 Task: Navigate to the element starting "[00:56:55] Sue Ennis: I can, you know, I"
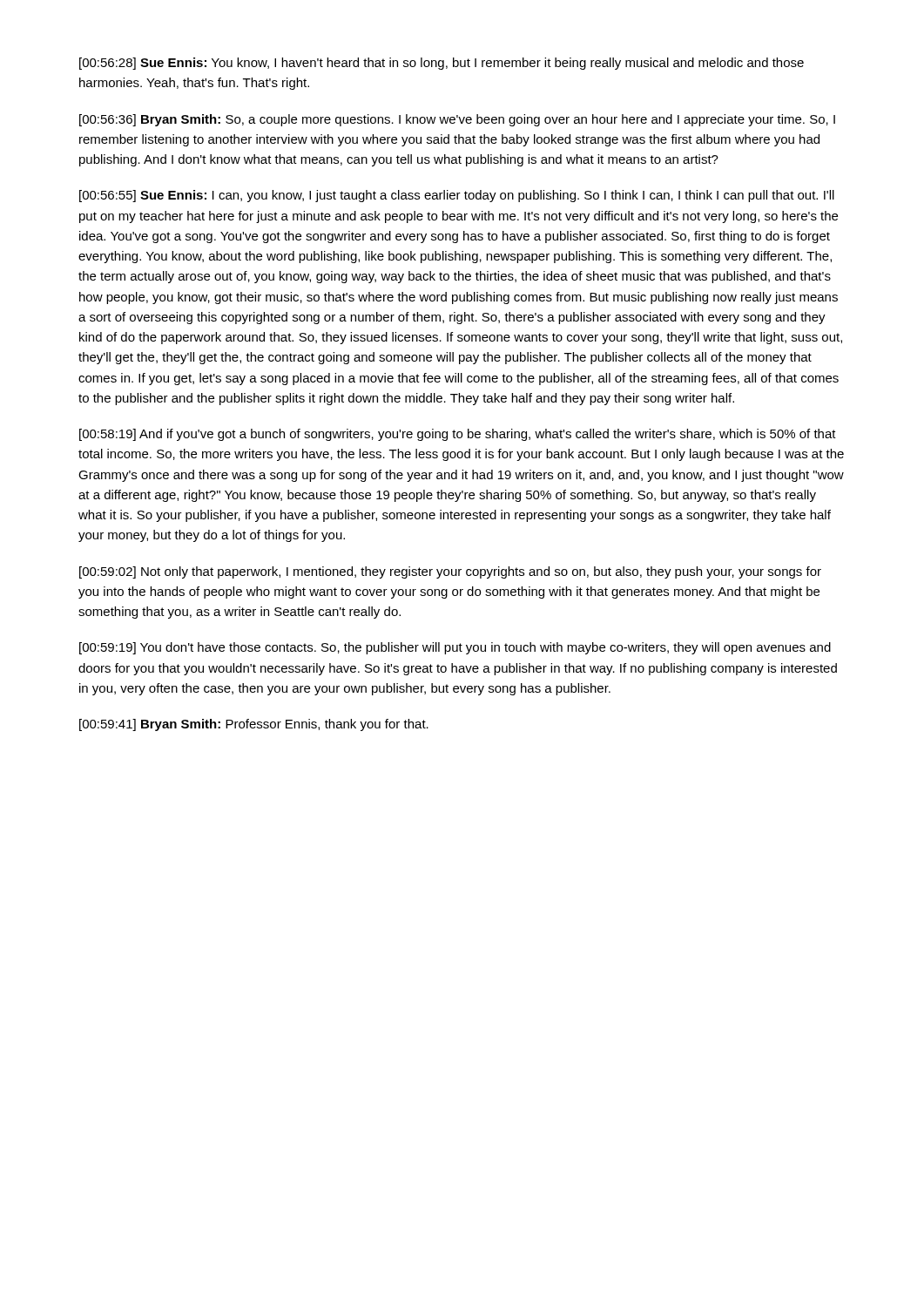coord(461,296)
